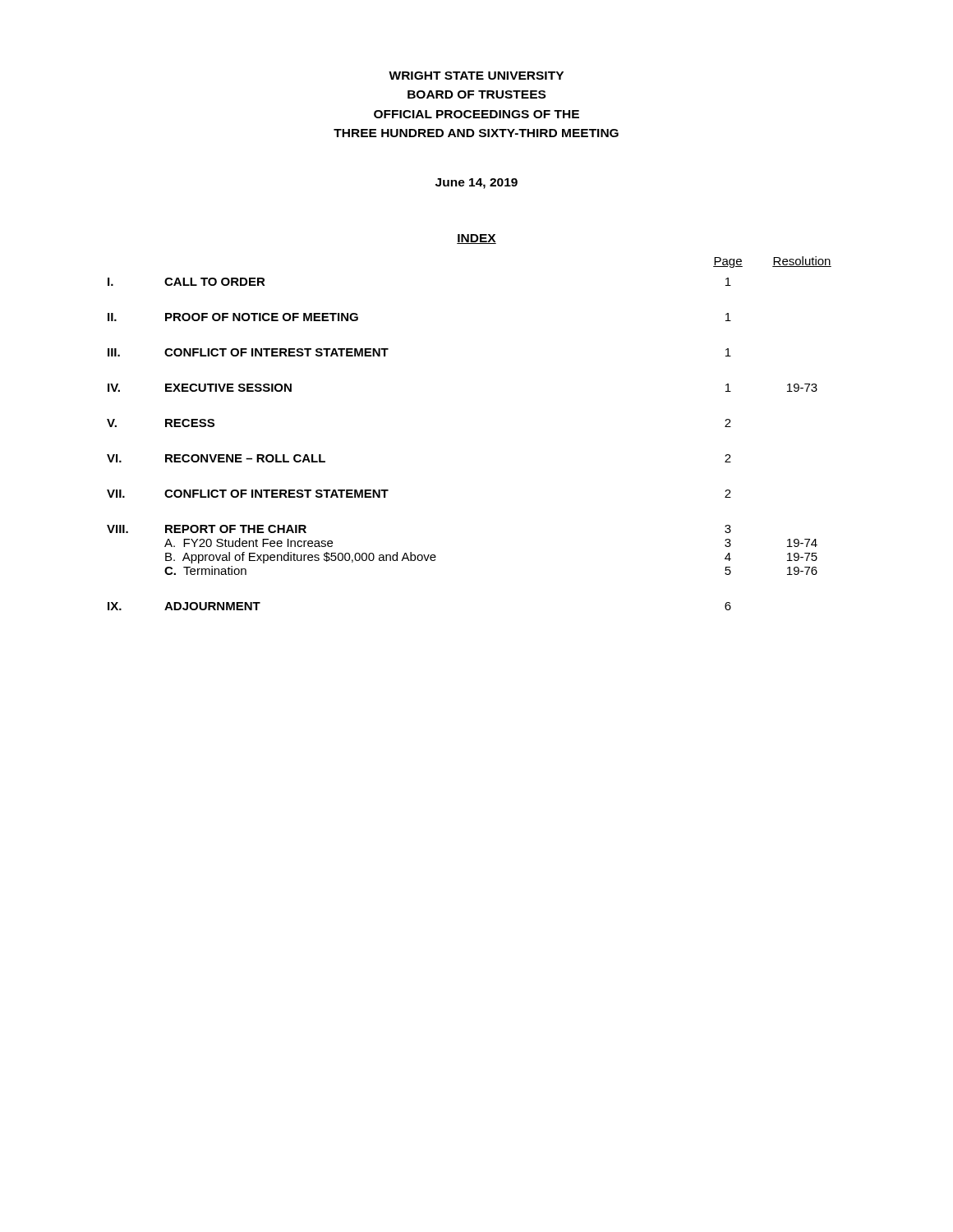953x1232 pixels.
Task: Select the passage starting "June 14, 2019"
Action: [476, 182]
